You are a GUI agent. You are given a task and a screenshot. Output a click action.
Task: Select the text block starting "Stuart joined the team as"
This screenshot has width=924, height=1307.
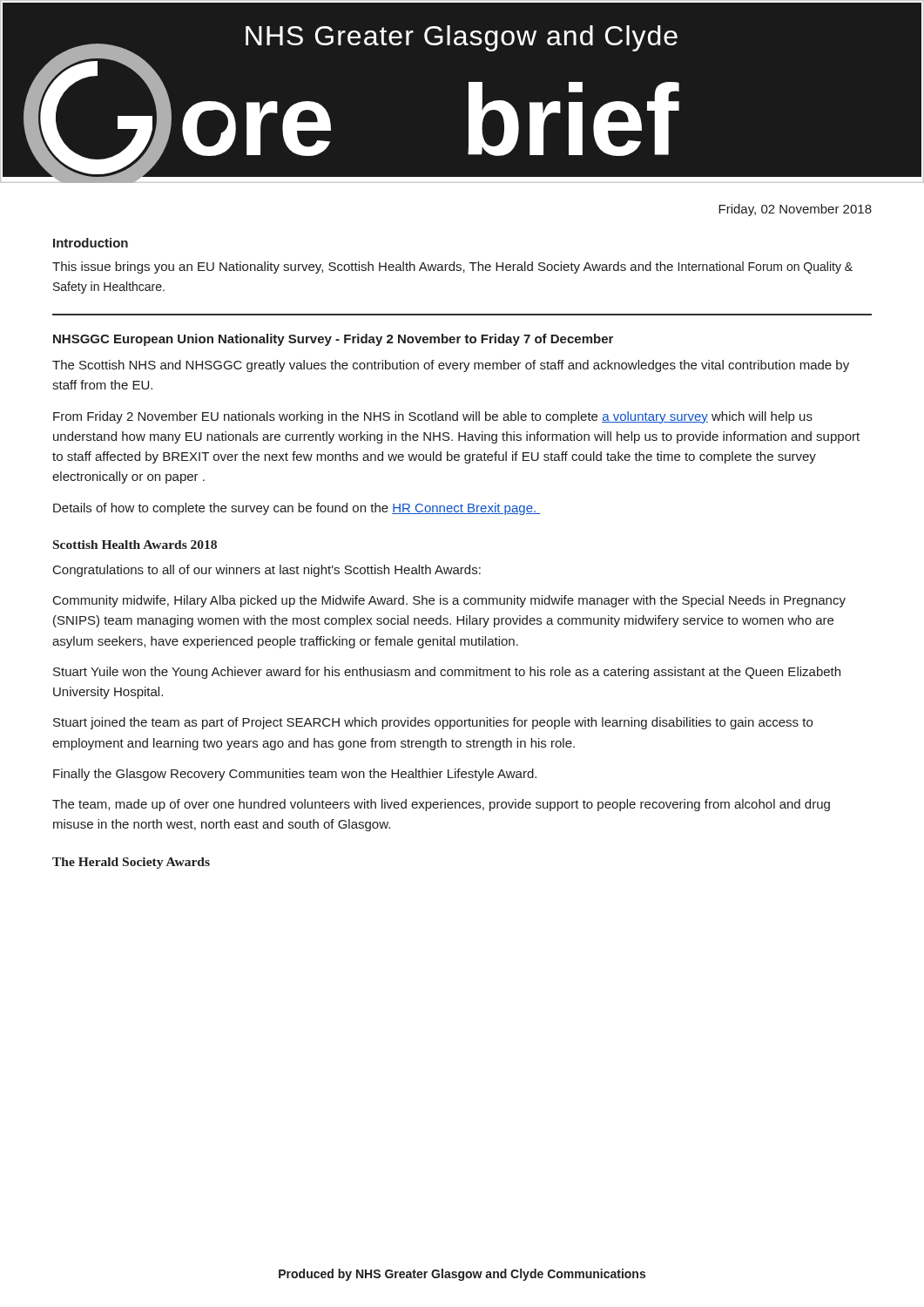coord(433,732)
